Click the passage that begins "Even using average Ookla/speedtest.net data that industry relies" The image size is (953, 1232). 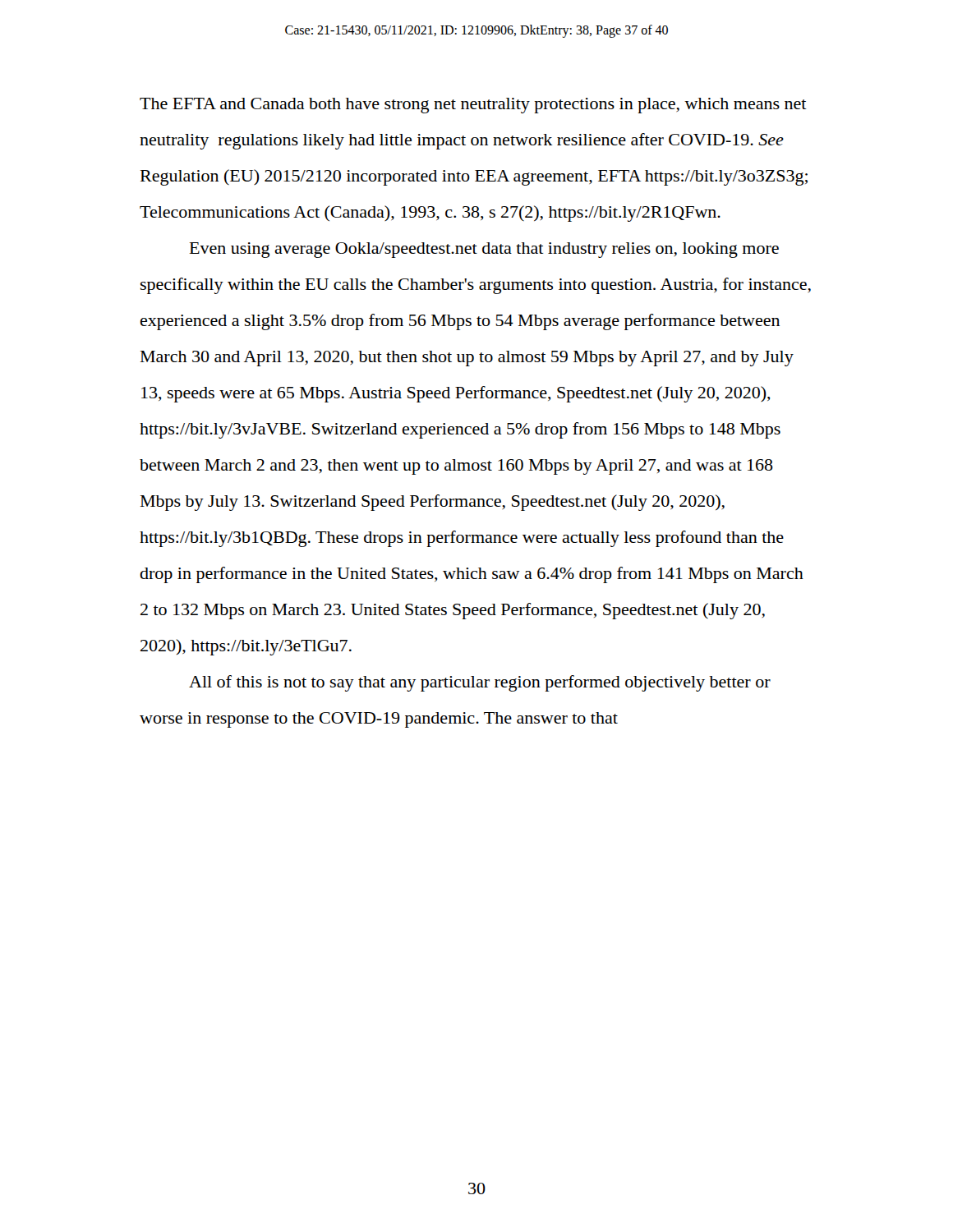pos(484,250)
